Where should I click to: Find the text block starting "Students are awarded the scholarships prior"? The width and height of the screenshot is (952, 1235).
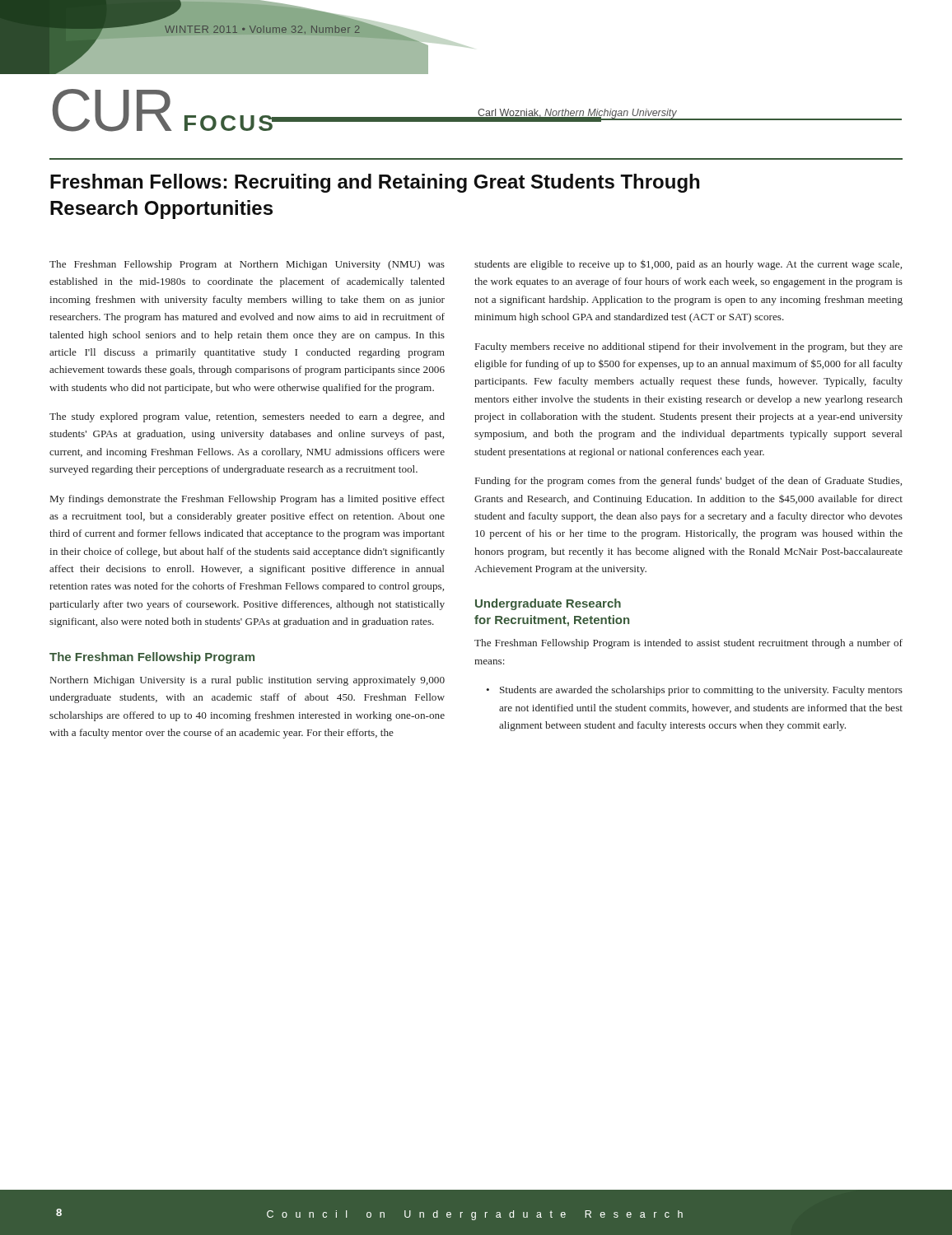click(x=696, y=707)
